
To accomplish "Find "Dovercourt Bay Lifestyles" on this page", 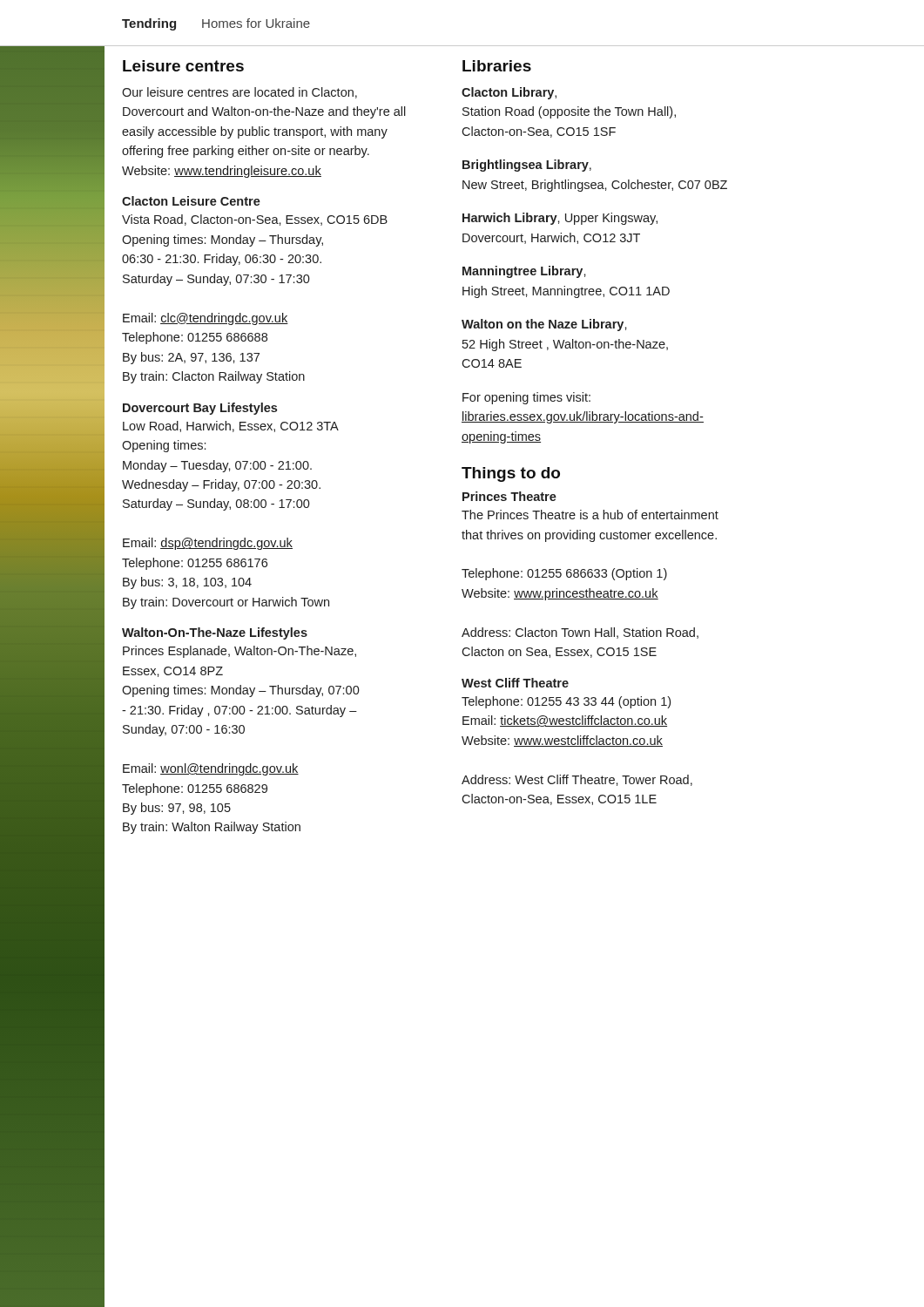I will pyautogui.click(x=200, y=407).
